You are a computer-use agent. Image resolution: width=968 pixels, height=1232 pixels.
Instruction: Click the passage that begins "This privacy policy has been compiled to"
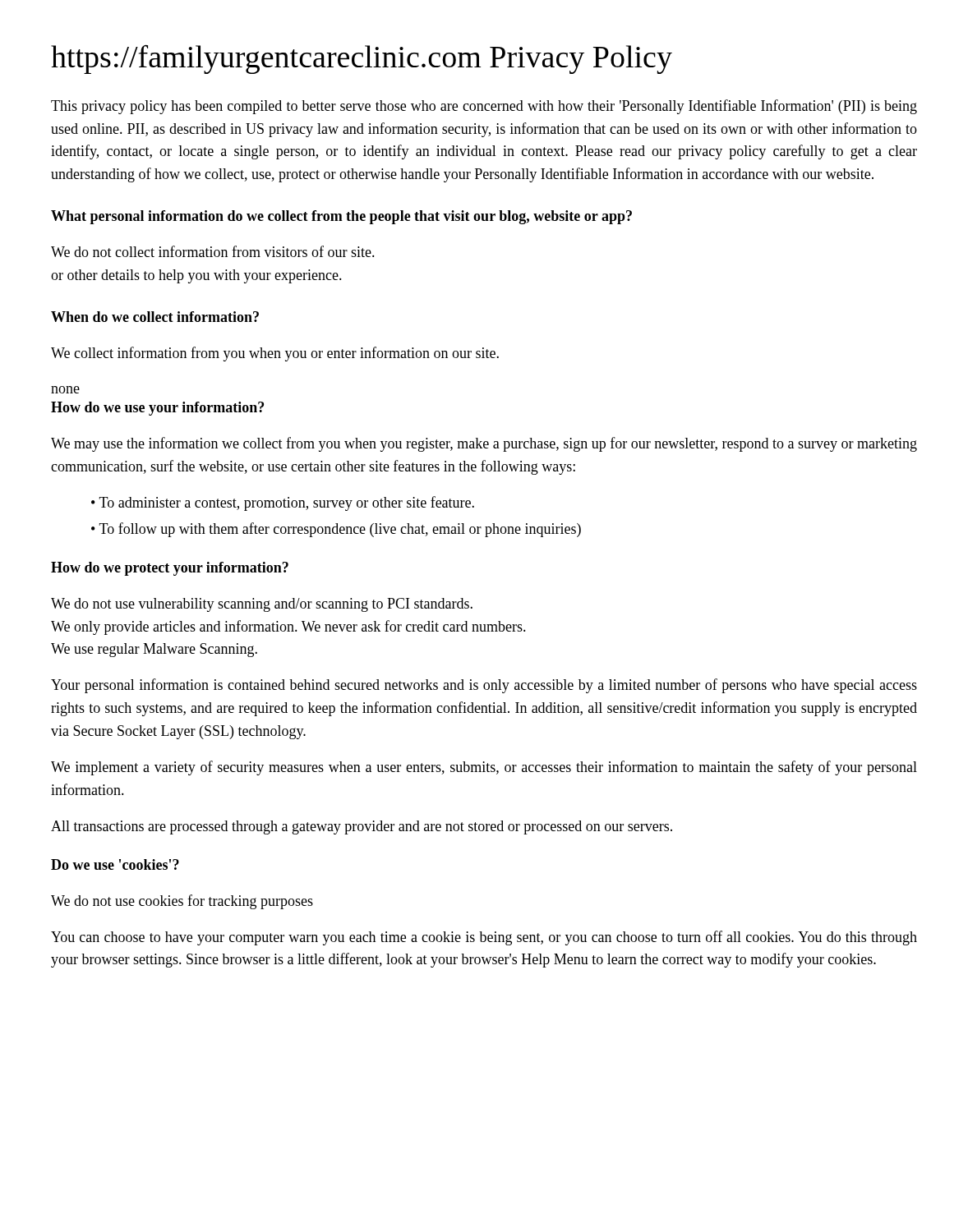click(484, 140)
